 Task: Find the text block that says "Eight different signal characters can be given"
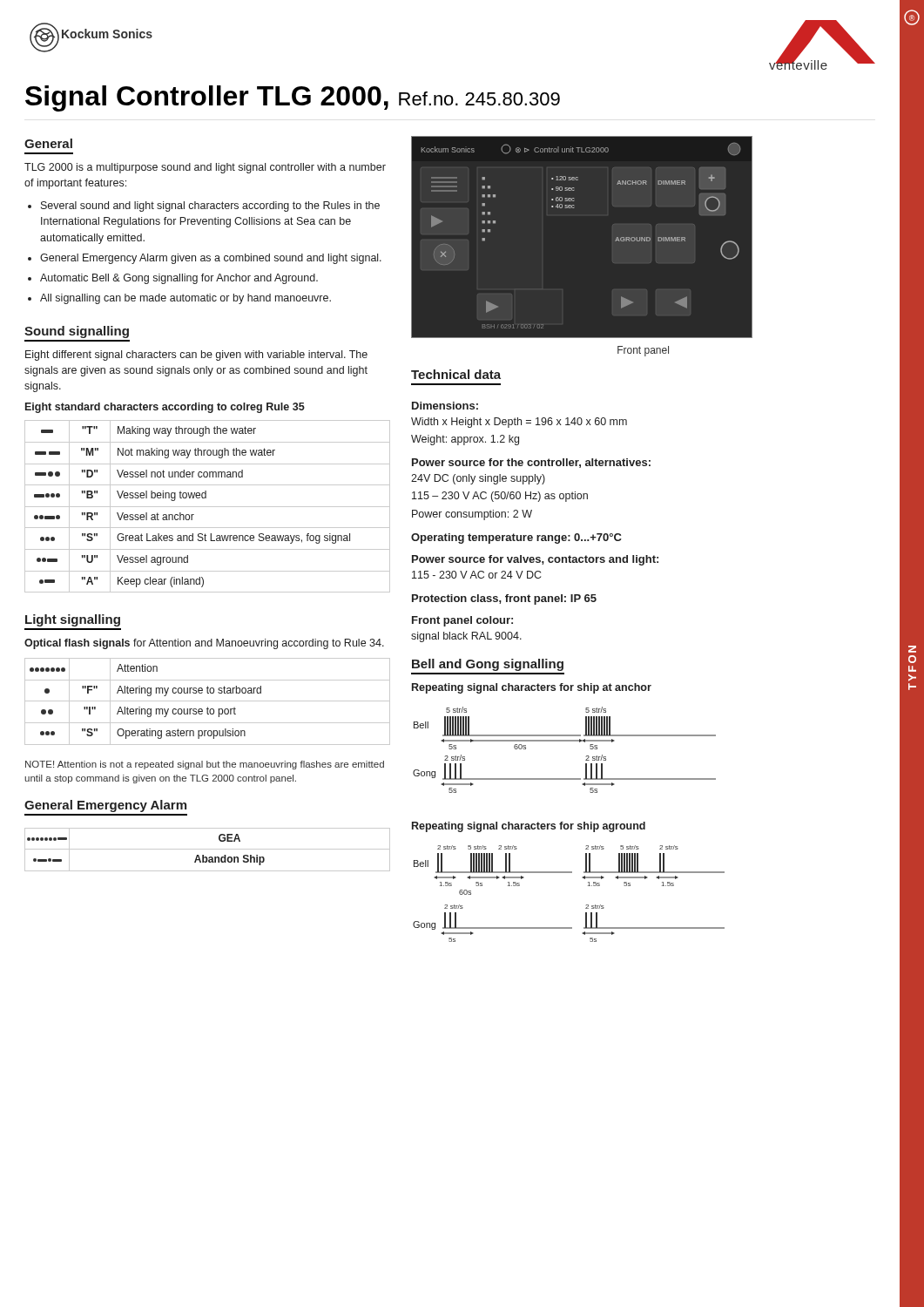(196, 370)
